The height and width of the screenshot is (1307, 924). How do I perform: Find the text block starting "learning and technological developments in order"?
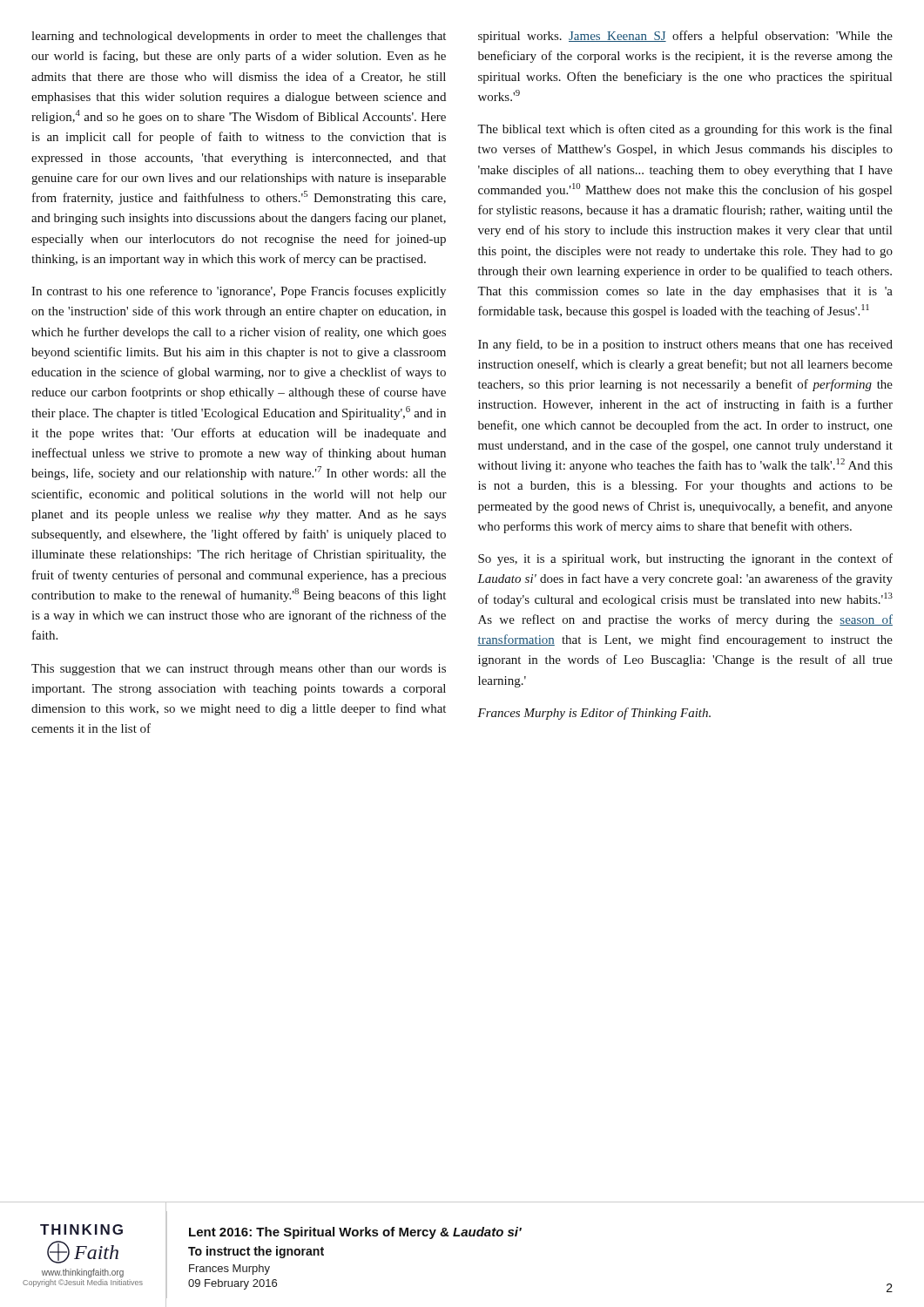click(239, 148)
